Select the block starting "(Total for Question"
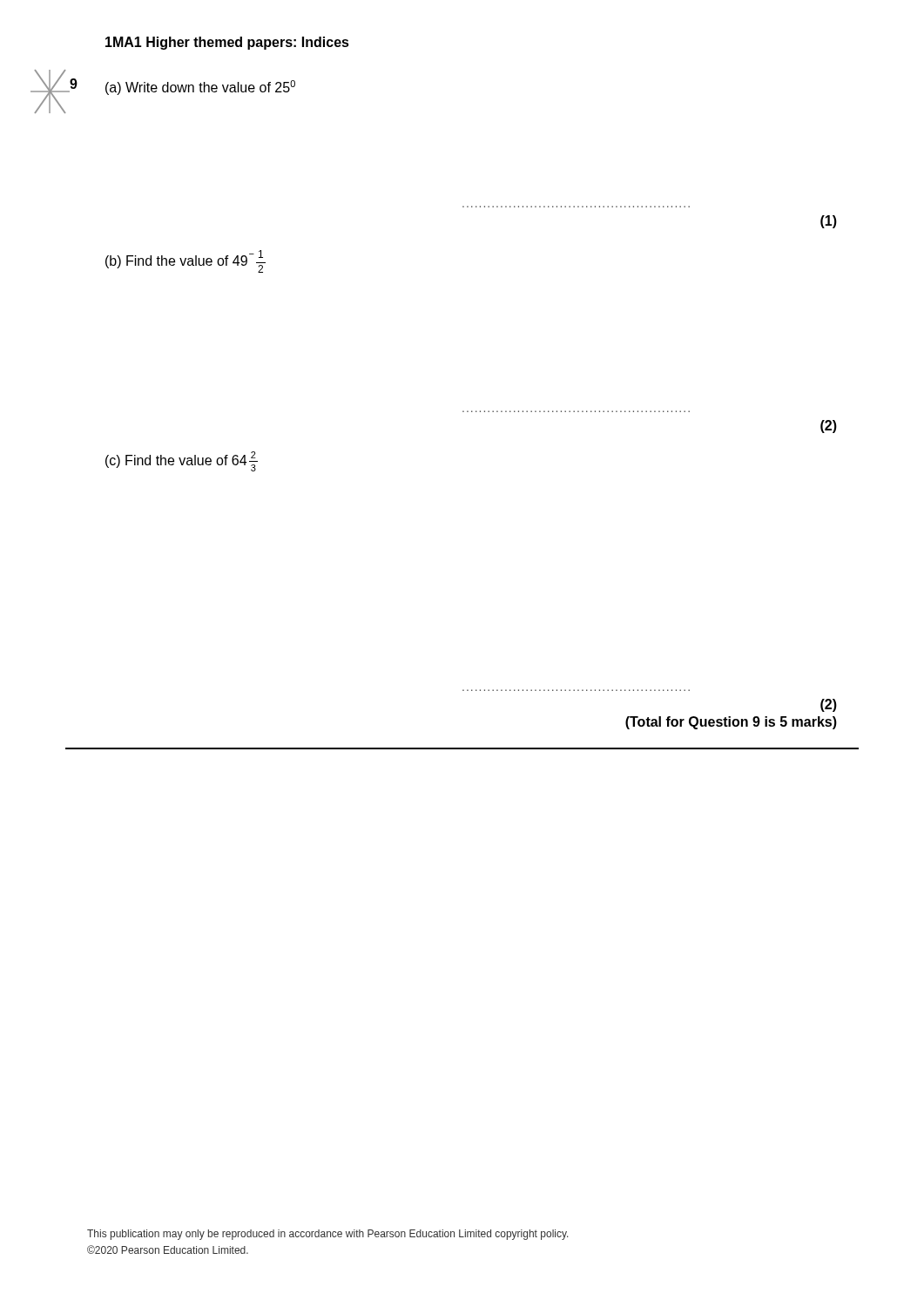This screenshot has height=1307, width=924. 731,722
